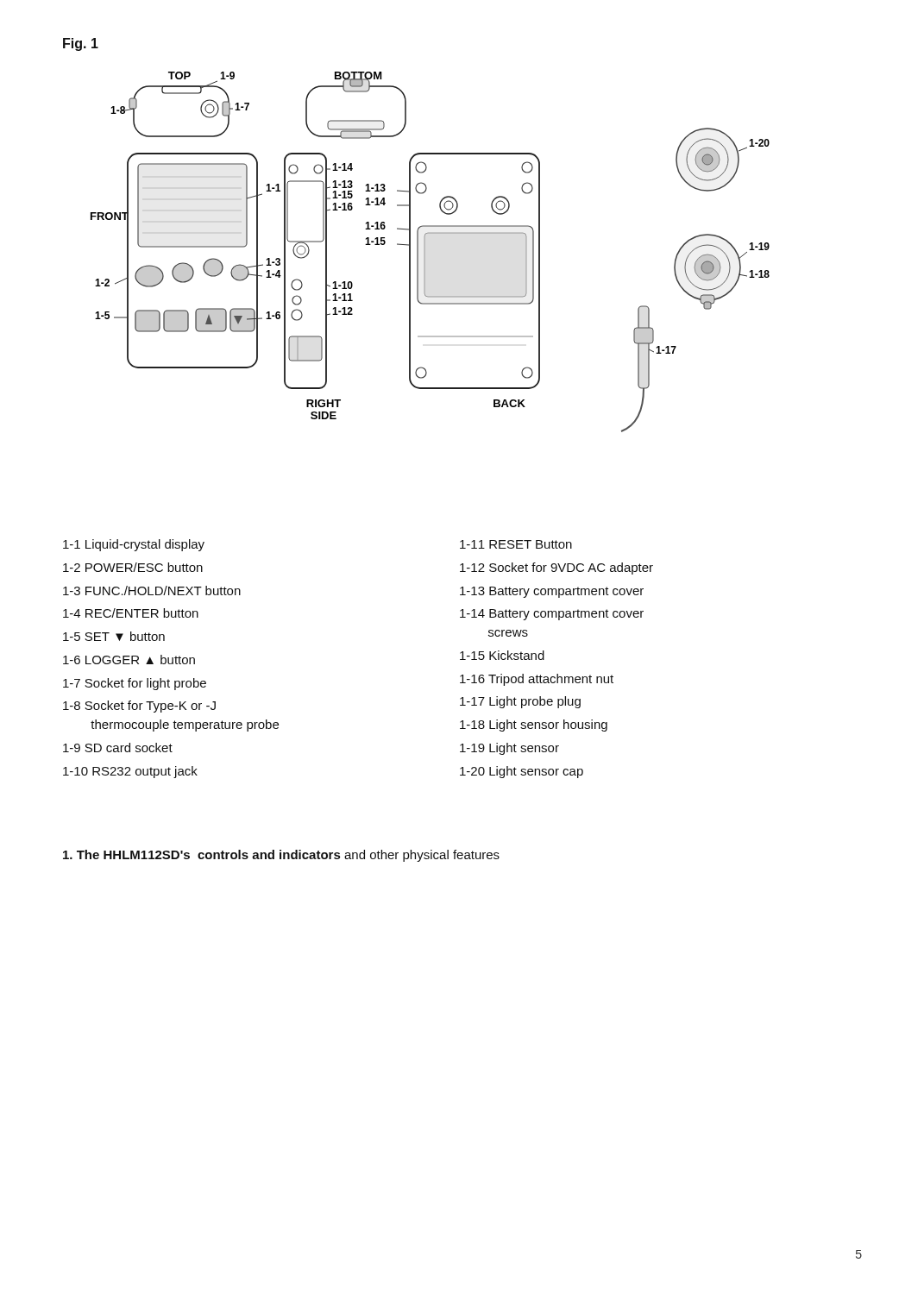Screen dimensions: 1294x924
Task: Locate the element starting "1-2 POWER/ESC button"
Action: click(133, 567)
